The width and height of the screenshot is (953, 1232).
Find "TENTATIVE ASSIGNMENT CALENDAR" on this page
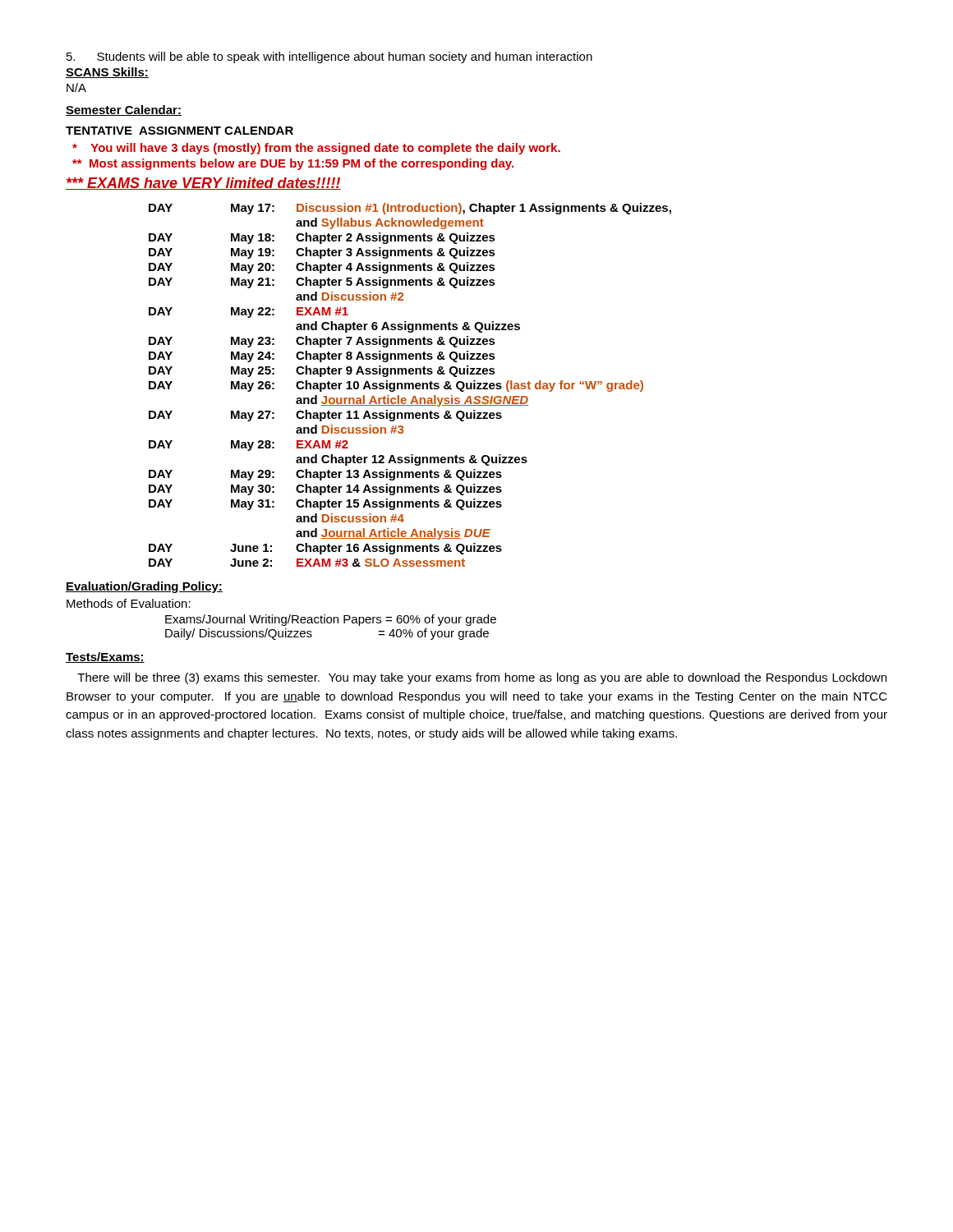(x=180, y=130)
